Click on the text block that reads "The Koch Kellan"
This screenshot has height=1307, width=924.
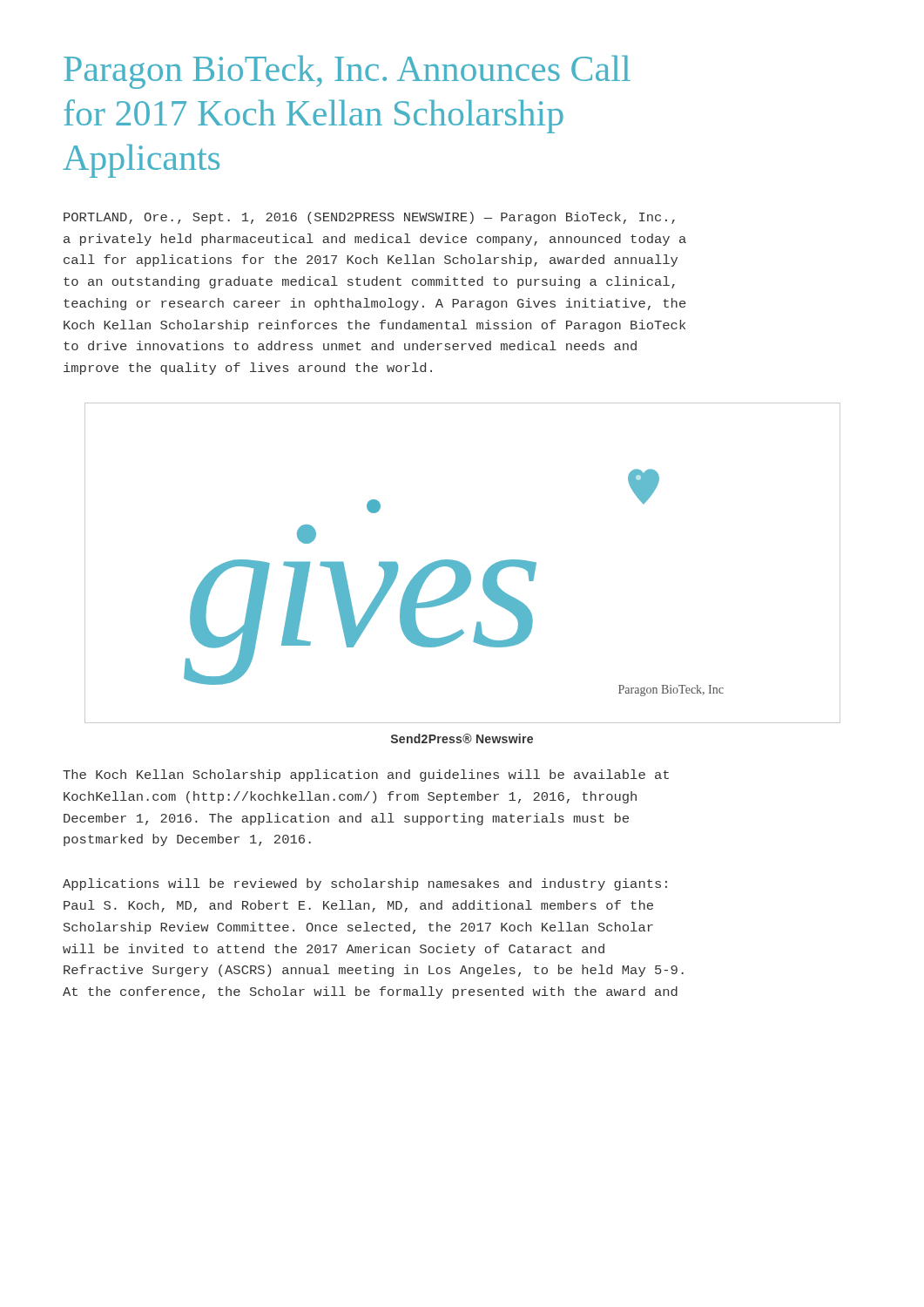tap(367, 808)
